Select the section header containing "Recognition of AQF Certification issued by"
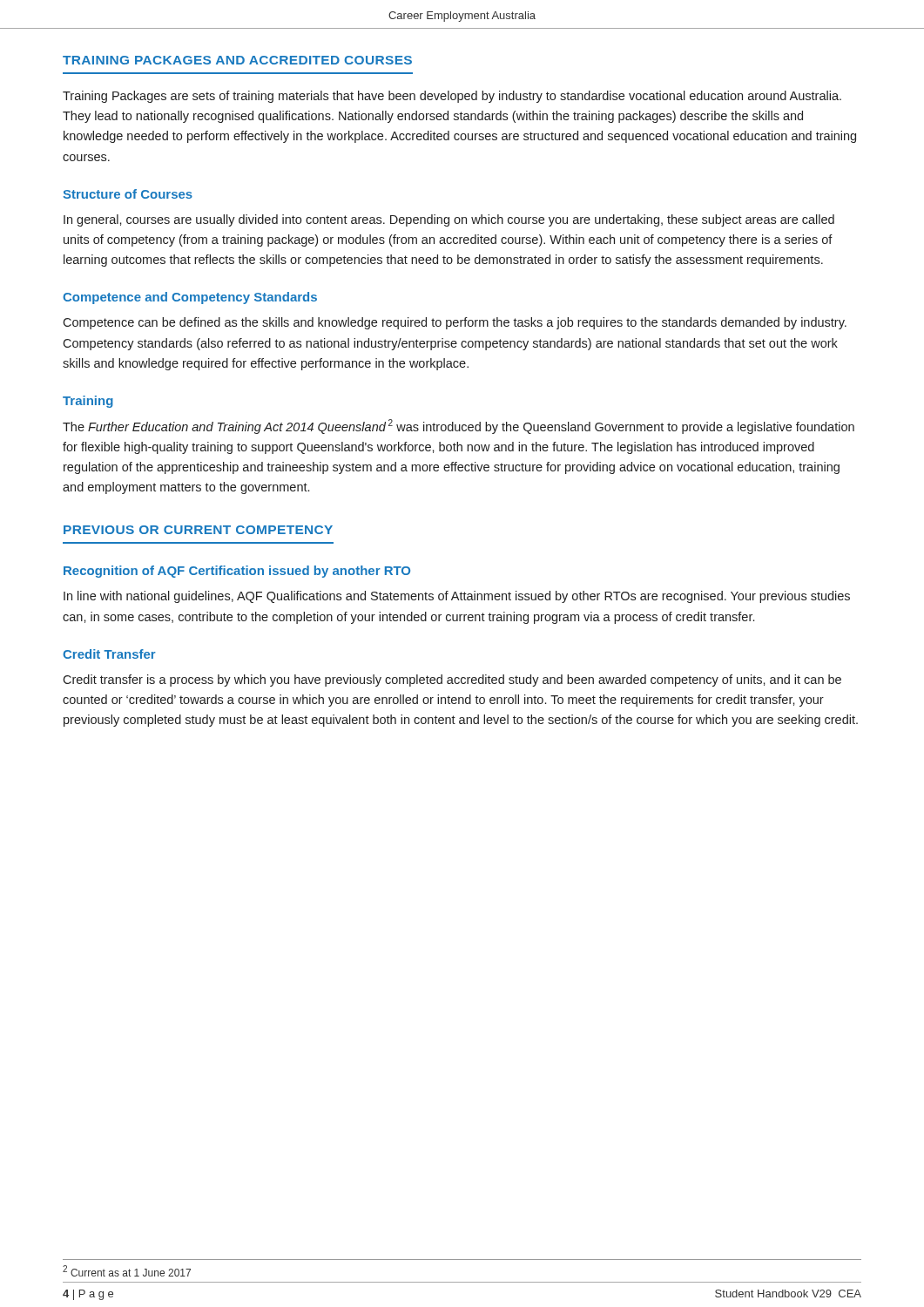Viewport: 924px width, 1307px height. pyautogui.click(x=237, y=571)
